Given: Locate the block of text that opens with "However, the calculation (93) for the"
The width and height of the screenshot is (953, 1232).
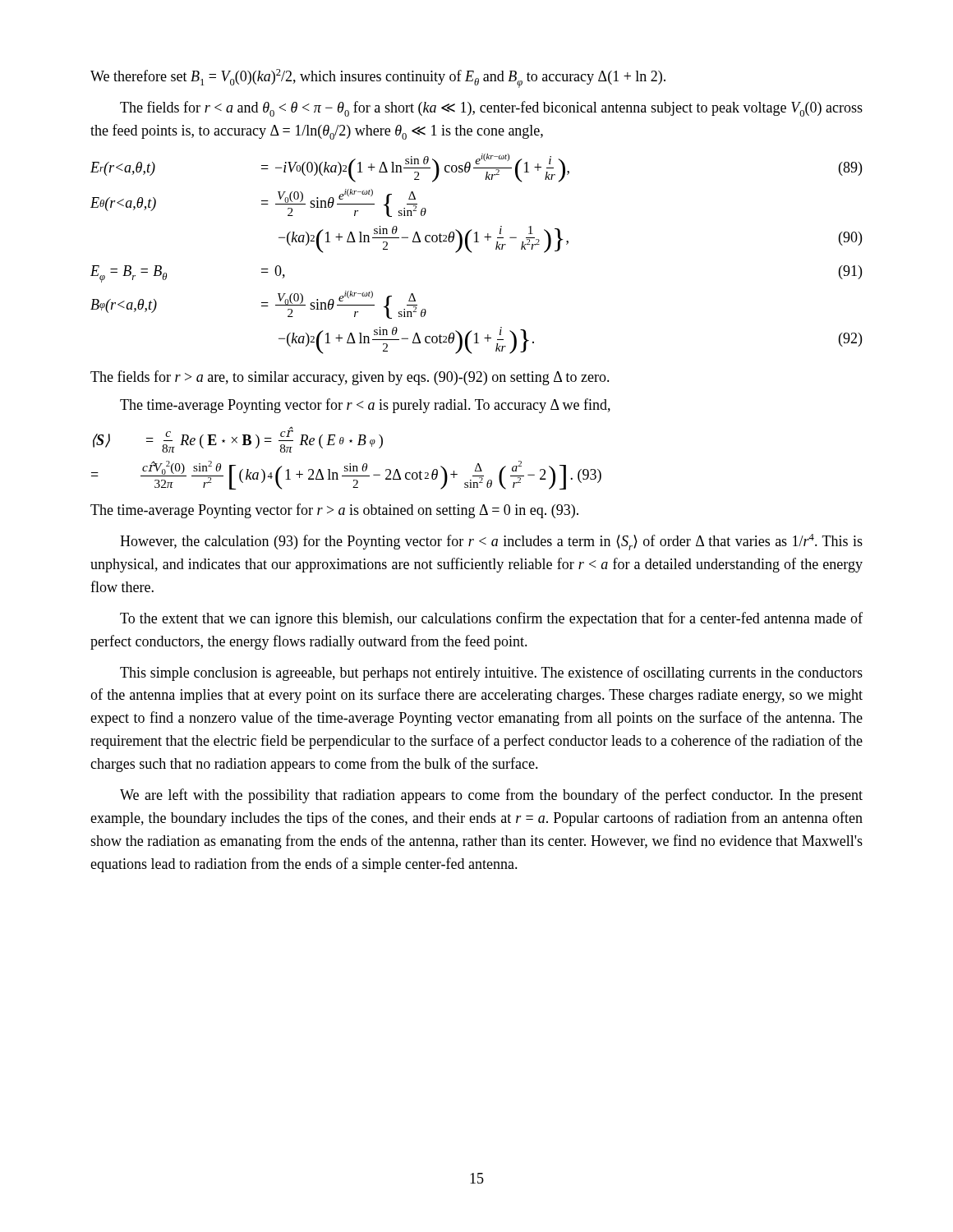Looking at the screenshot, I should coord(476,563).
